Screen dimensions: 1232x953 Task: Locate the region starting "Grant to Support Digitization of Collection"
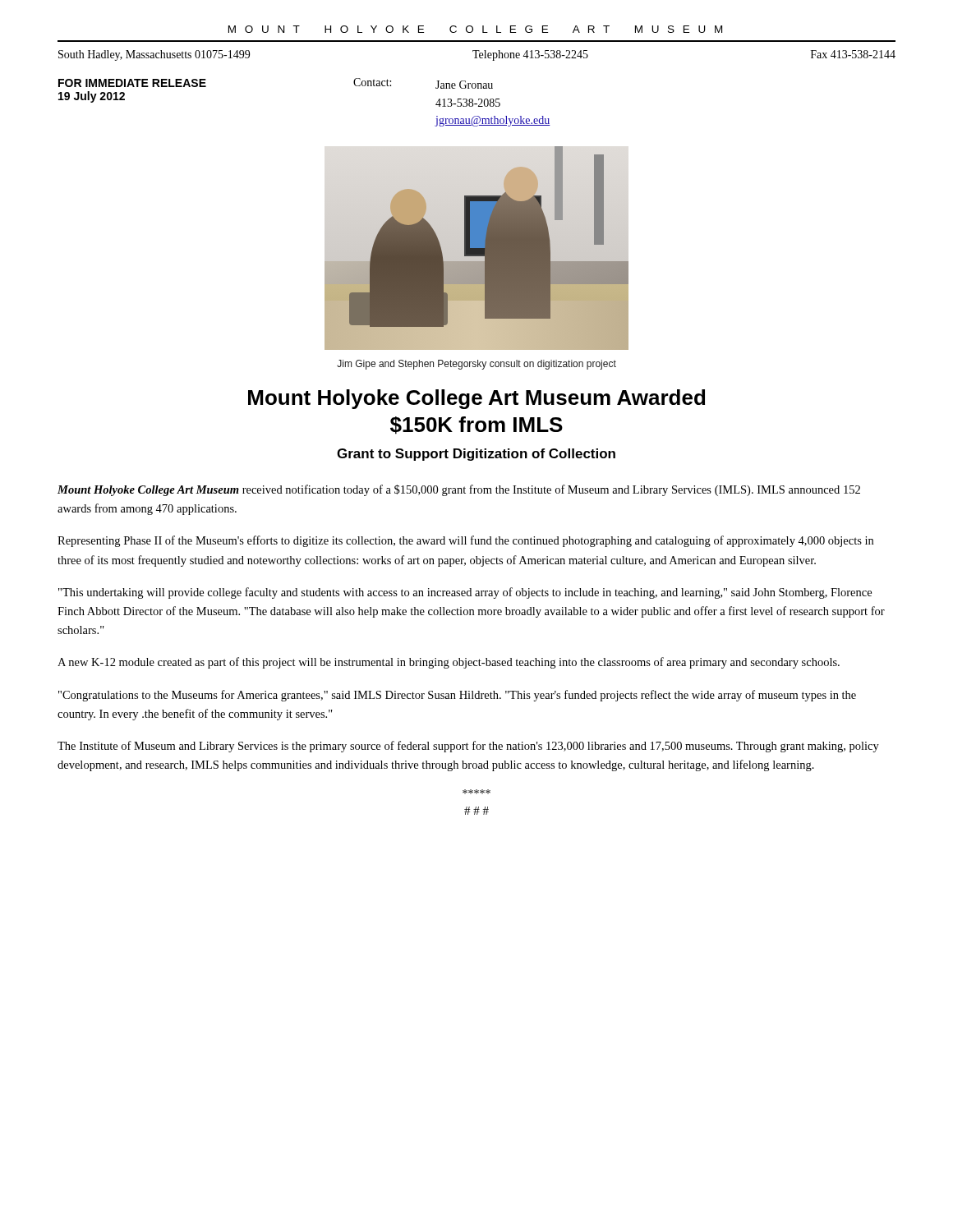click(x=476, y=454)
